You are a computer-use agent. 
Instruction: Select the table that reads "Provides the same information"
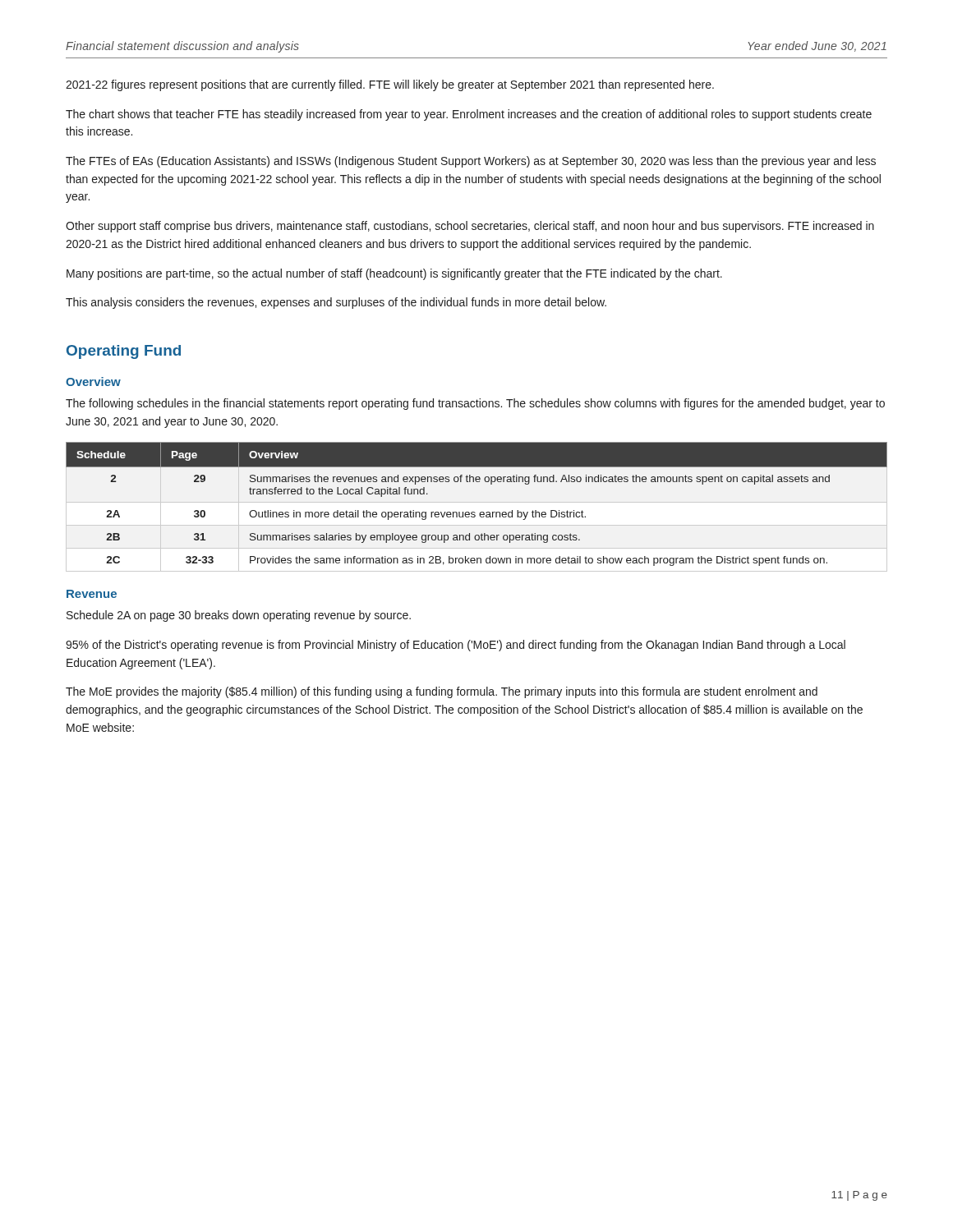coord(476,507)
